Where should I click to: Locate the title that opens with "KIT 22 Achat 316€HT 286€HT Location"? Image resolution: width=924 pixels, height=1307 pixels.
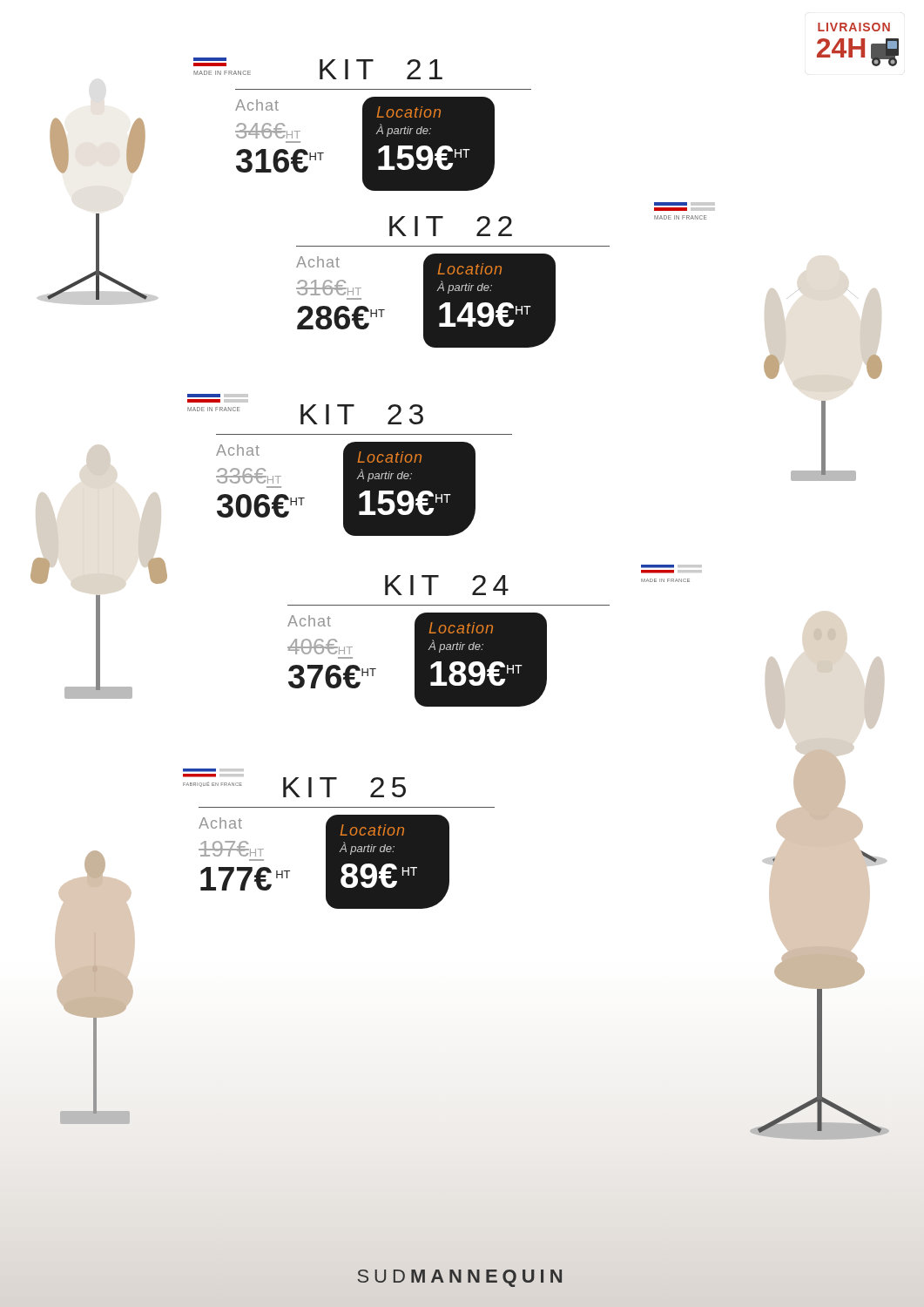click(453, 278)
